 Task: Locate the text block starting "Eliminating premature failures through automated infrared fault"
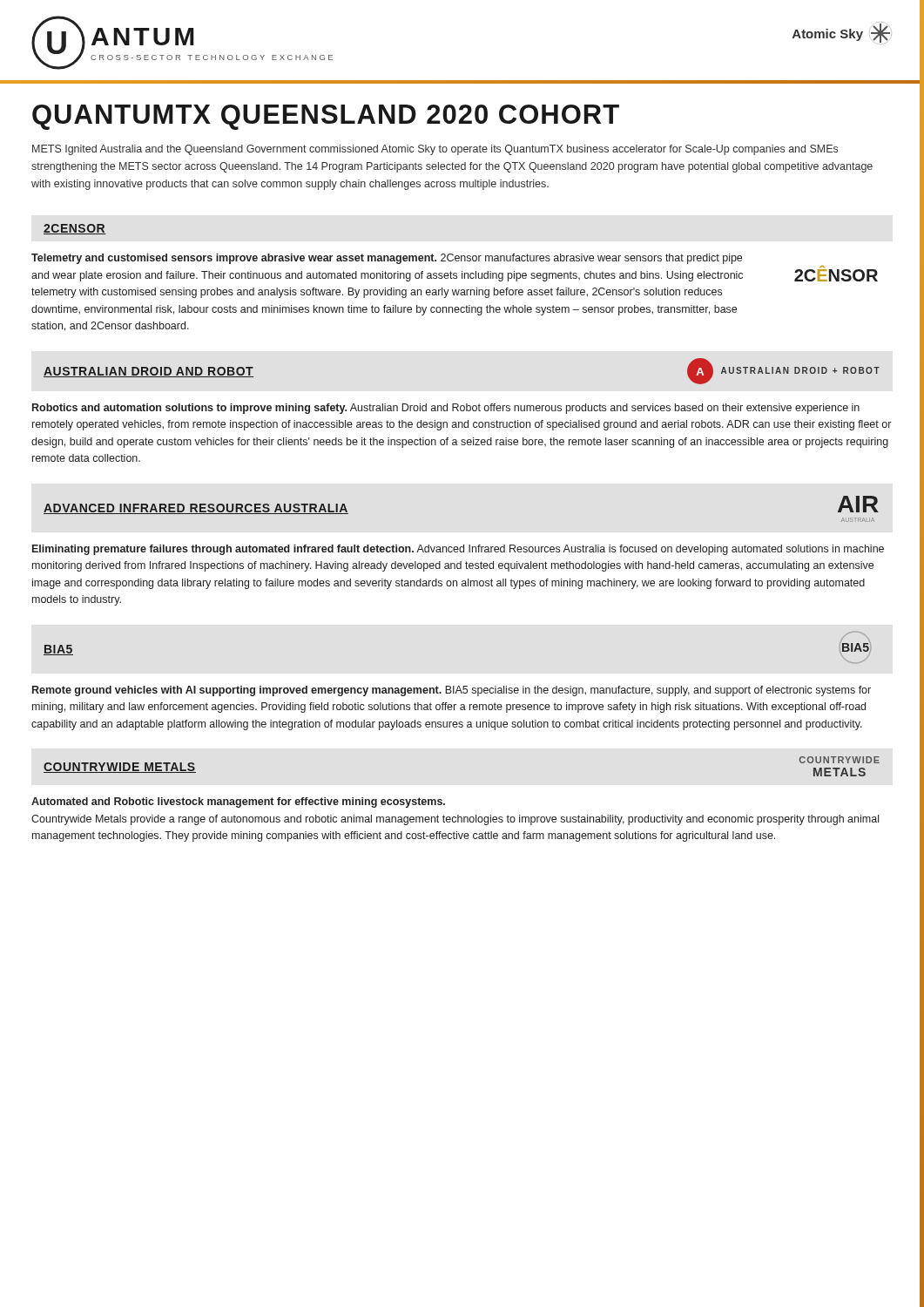pyautogui.click(x=462, y=575)
